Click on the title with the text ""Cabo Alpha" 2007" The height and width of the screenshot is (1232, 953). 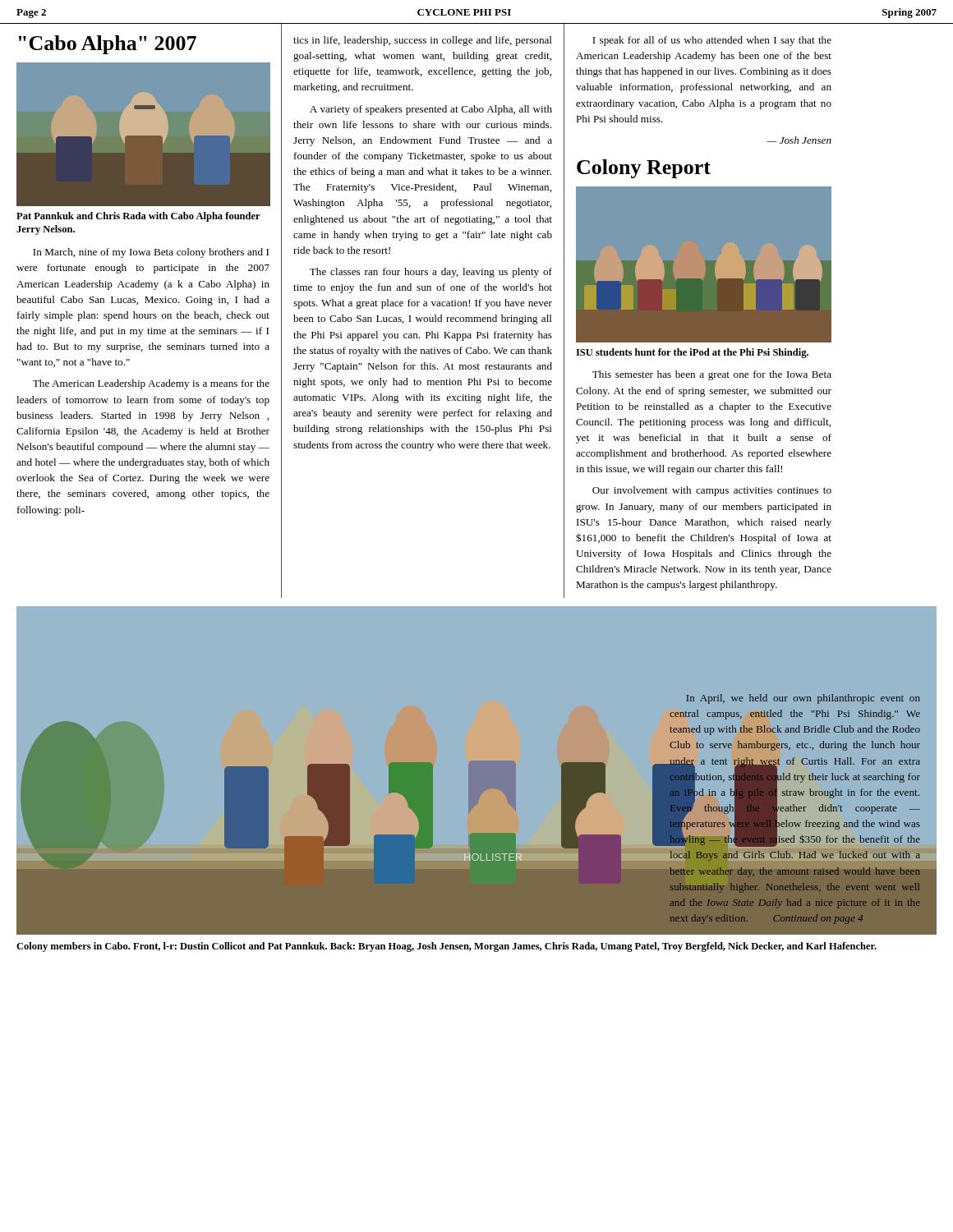(107, 44)
